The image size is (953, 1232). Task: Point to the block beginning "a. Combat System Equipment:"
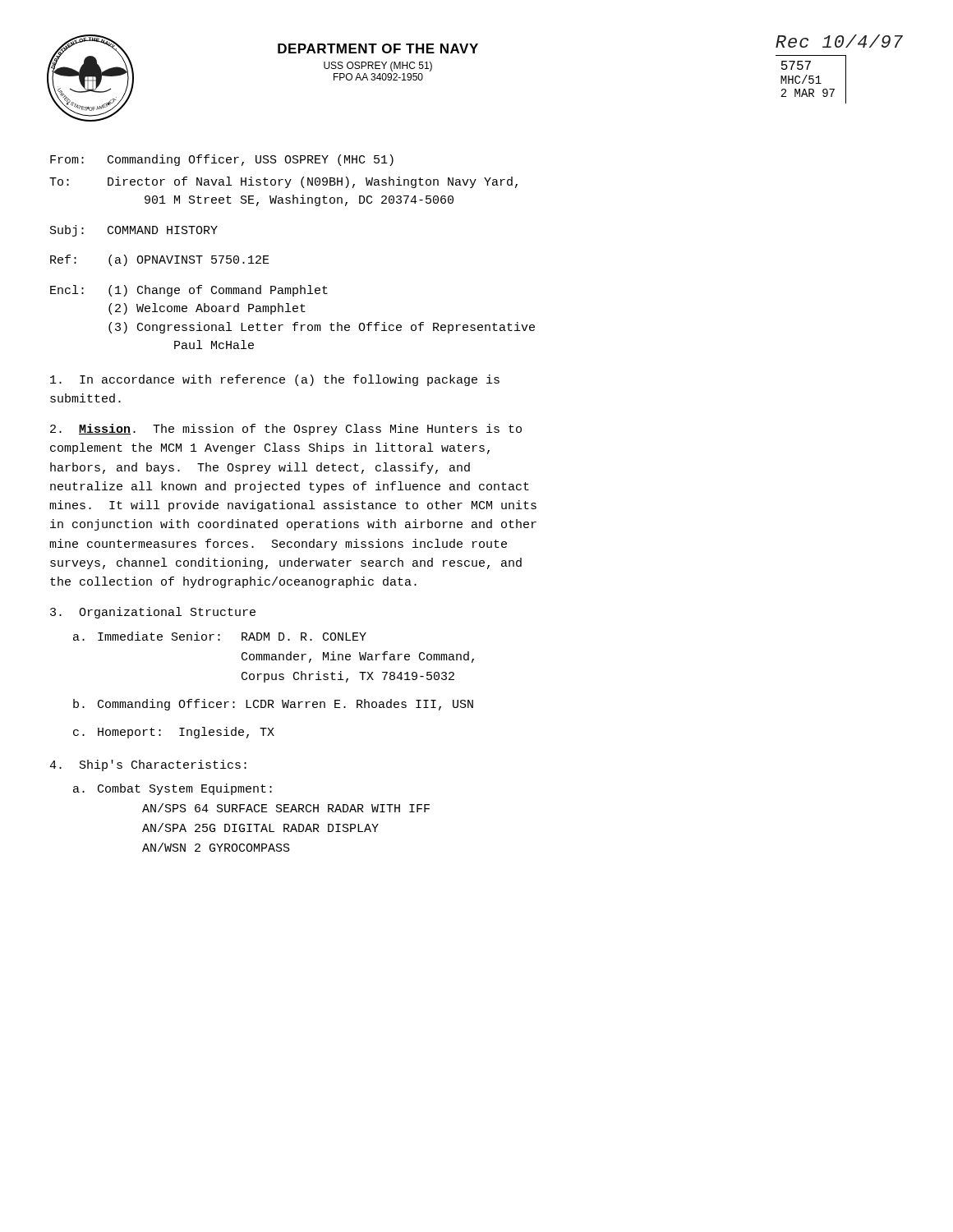click(x=173, y=789)
